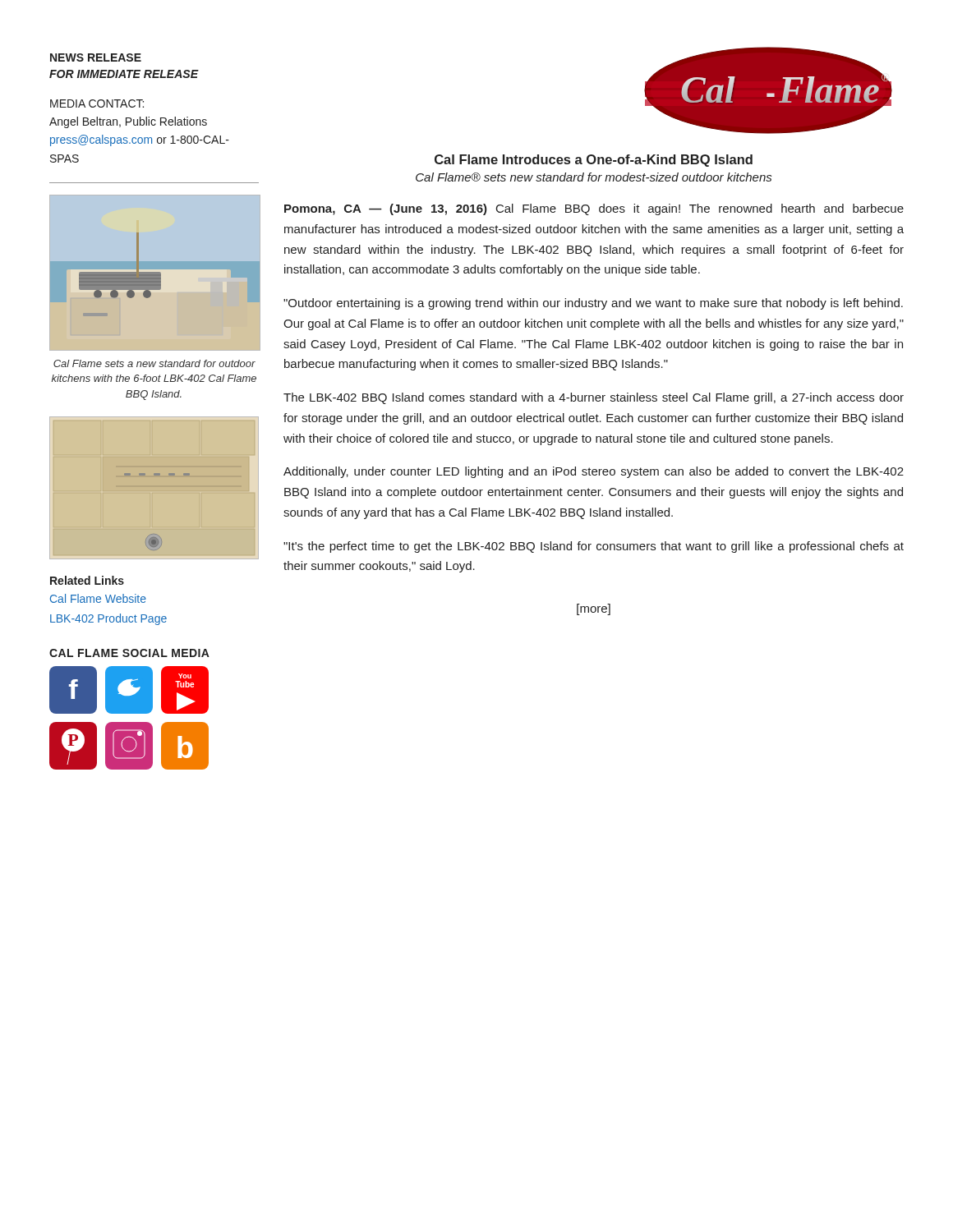Screen dimensions: 1232x953
Task: Point to the text starting "MEDIA CONTACT: Angel Beltran, Public Relations press@calspas.com or"
Action: pos(139,131)
